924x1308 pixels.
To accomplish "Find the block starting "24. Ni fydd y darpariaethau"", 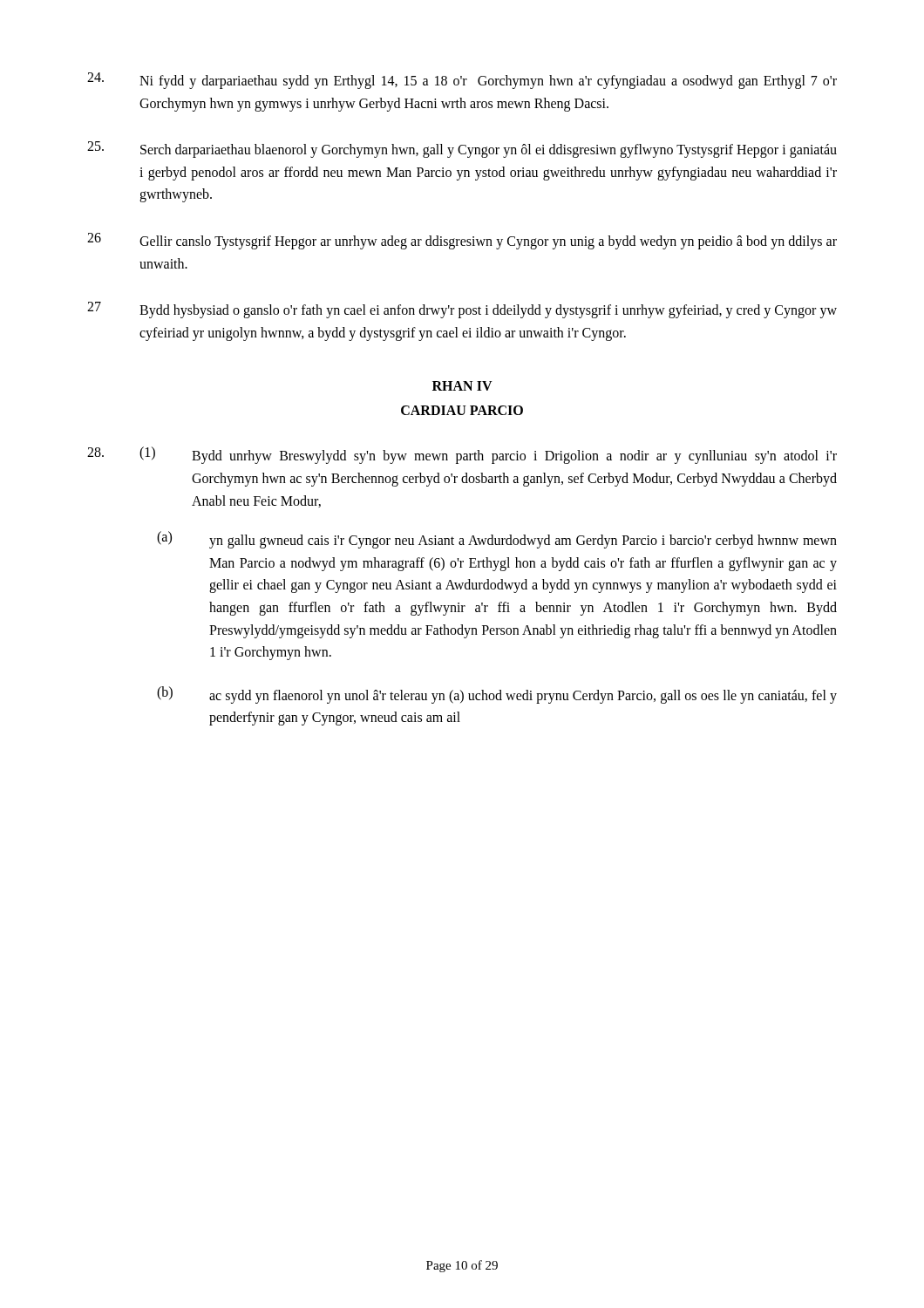I will (x=462, y=92).
